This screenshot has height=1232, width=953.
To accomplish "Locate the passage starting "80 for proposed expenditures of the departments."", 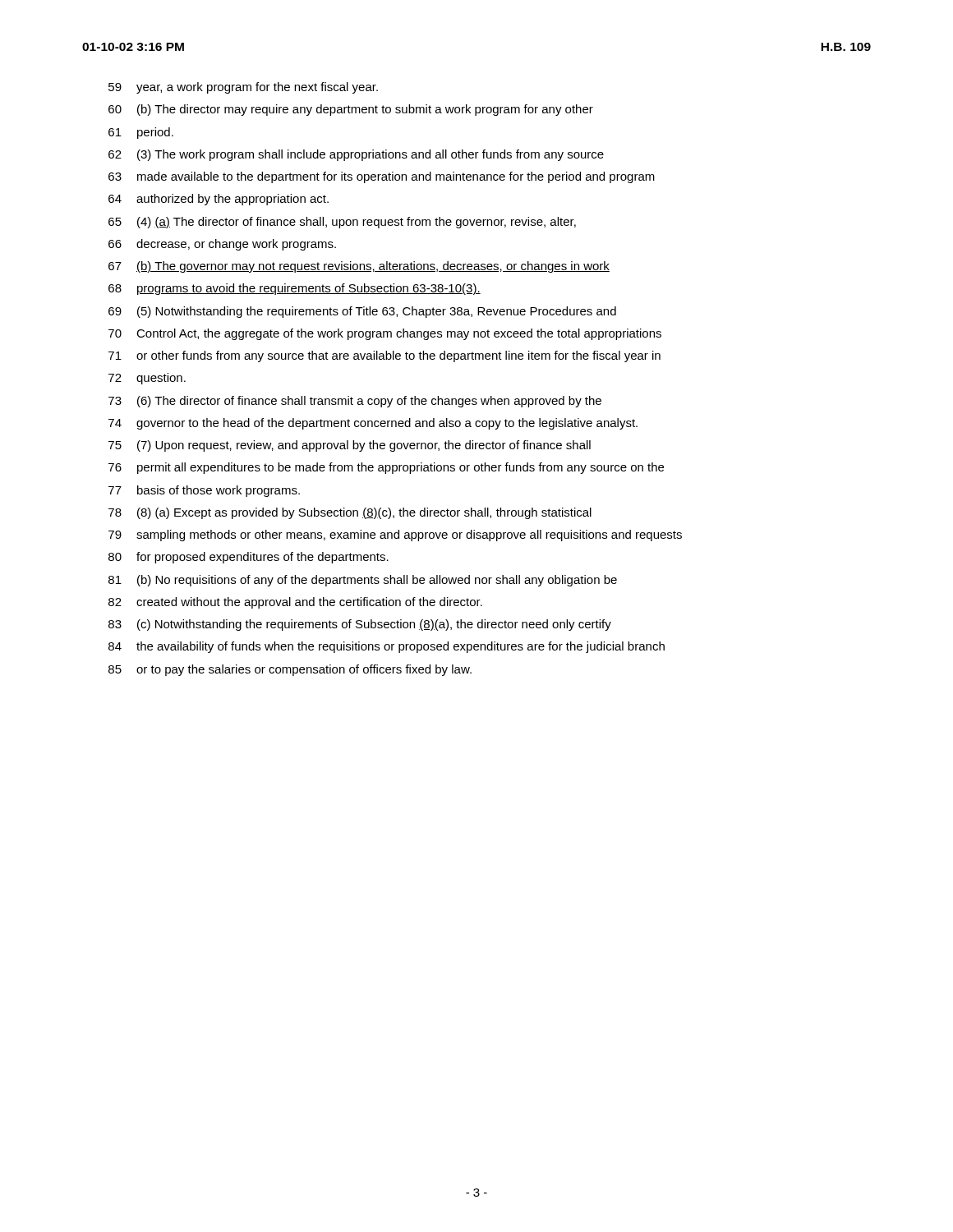I will click(x=249, y=558).
